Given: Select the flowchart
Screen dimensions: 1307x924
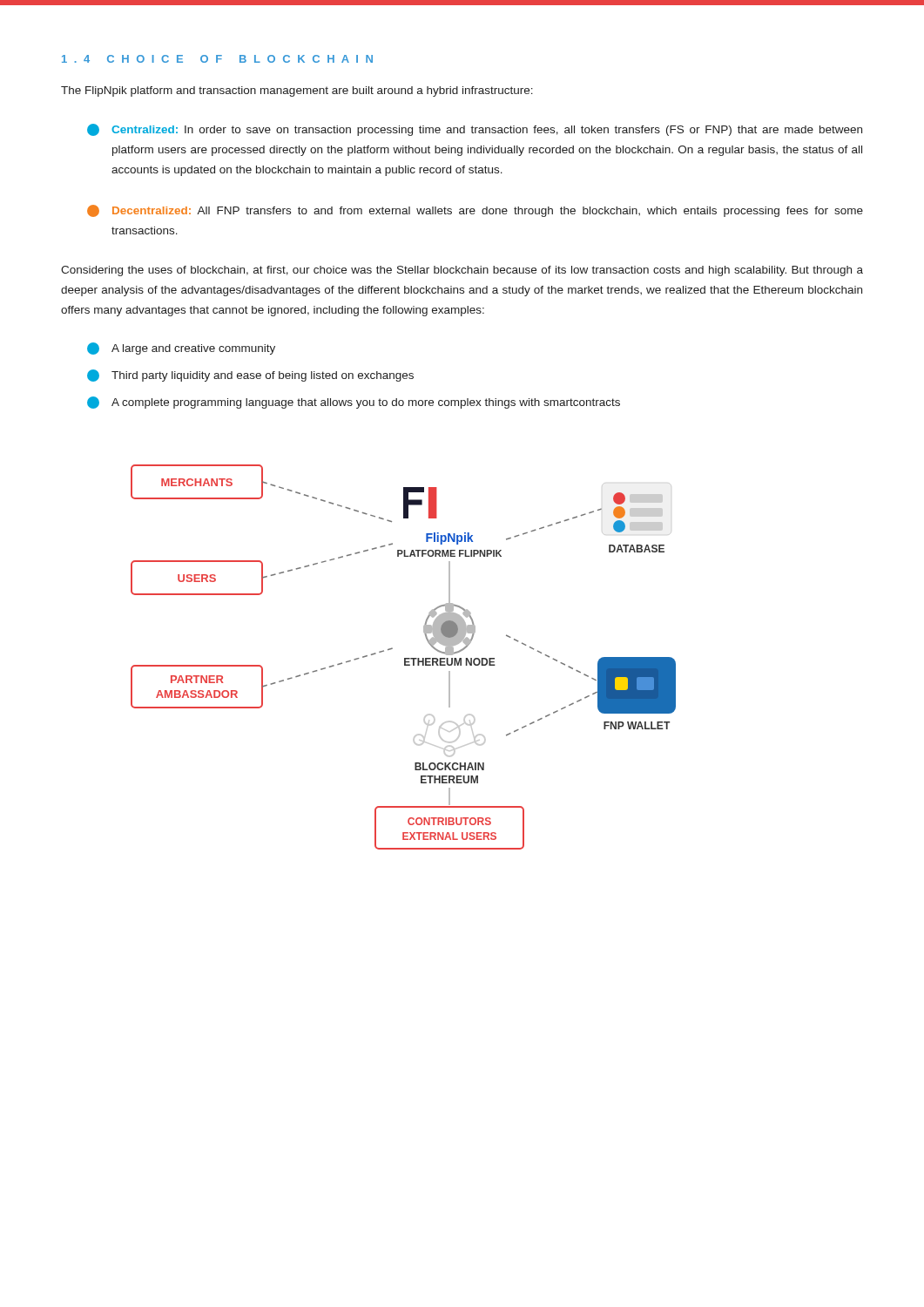Looking at the screenshot, I should coord(462,649).
